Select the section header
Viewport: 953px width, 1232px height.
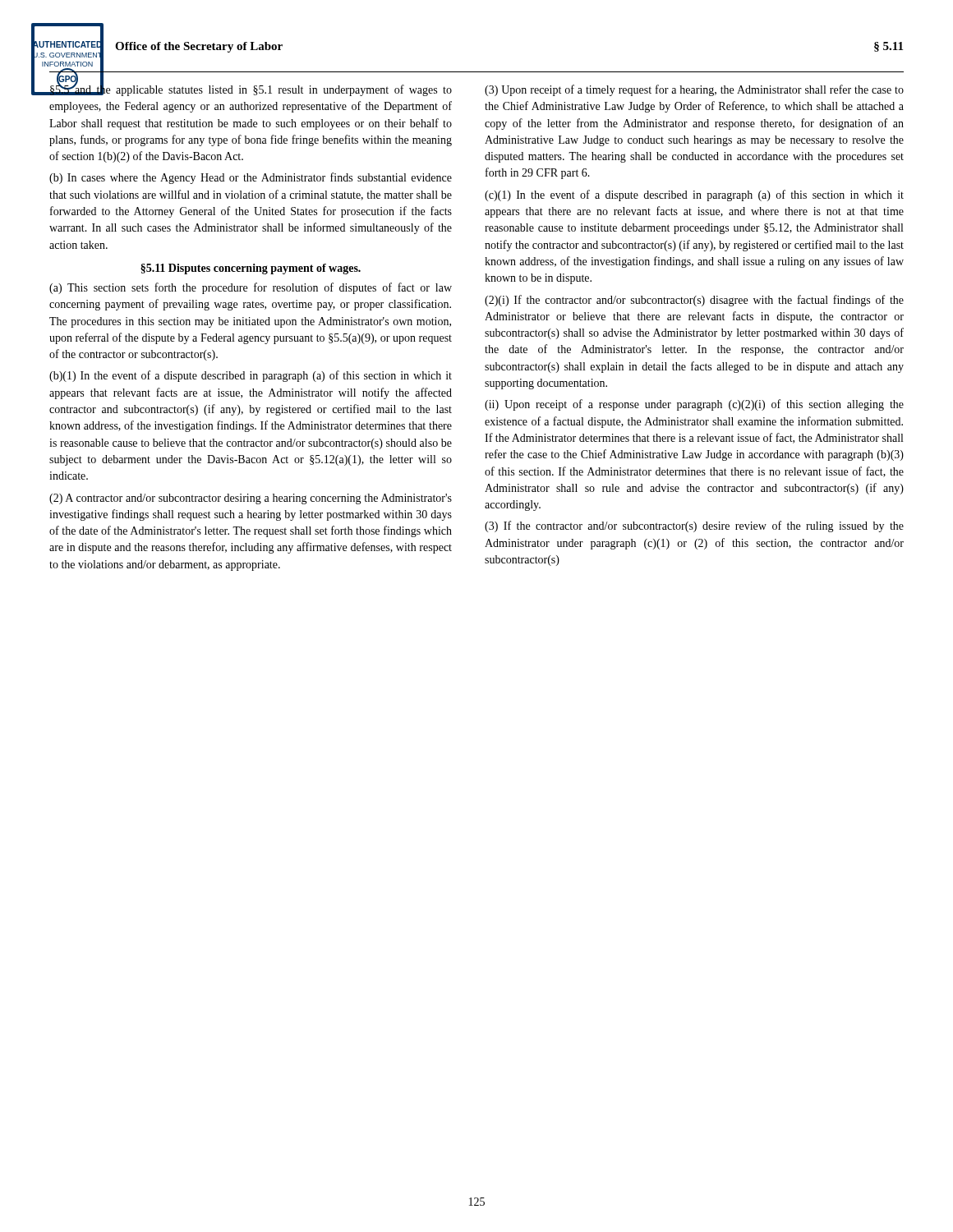point(251,268)
